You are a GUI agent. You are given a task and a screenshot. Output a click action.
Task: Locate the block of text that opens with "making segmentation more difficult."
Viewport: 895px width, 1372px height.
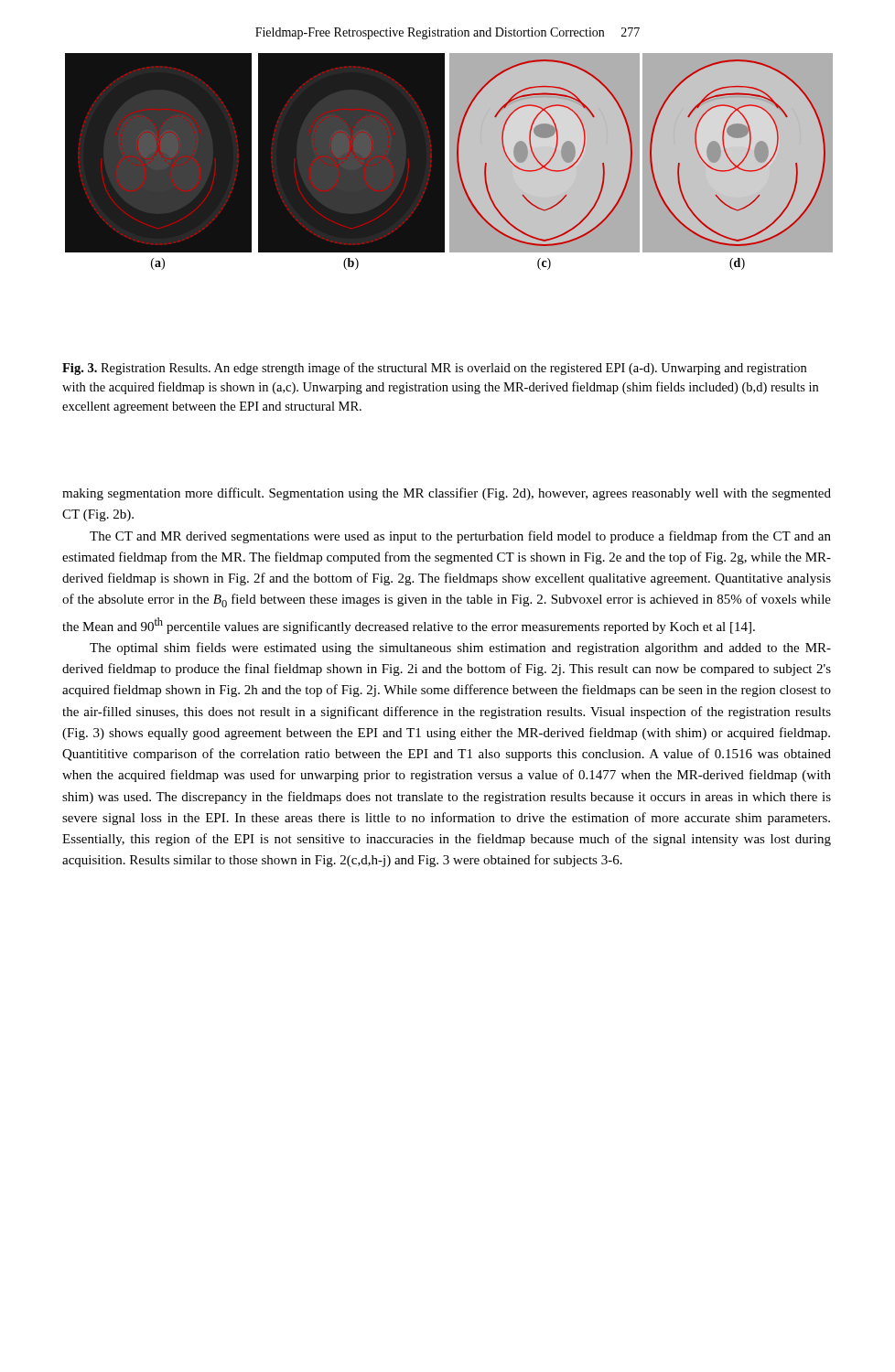(x=447, y=504)
